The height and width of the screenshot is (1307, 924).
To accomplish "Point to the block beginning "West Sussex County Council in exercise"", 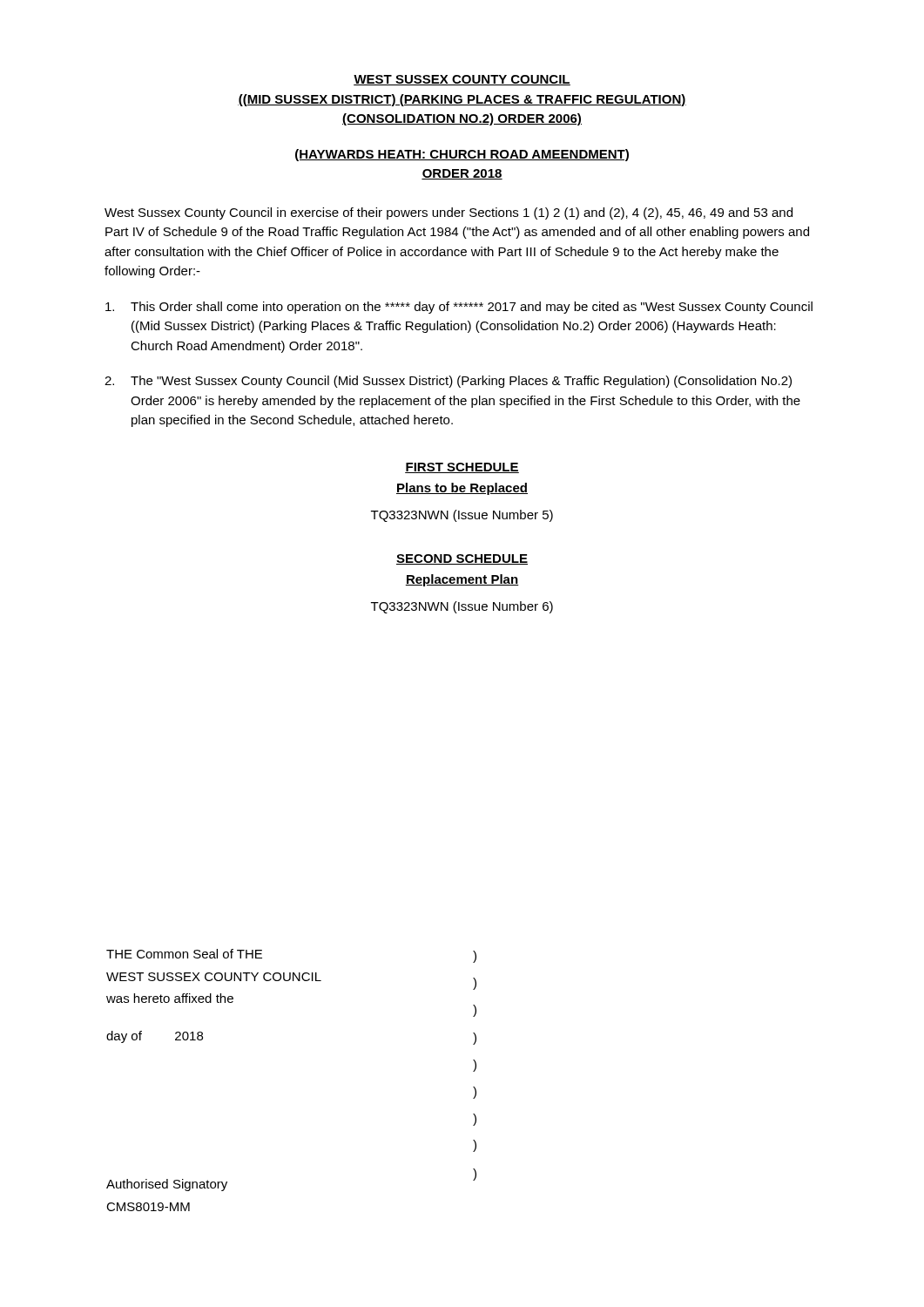I will click(x=457, y=241).
